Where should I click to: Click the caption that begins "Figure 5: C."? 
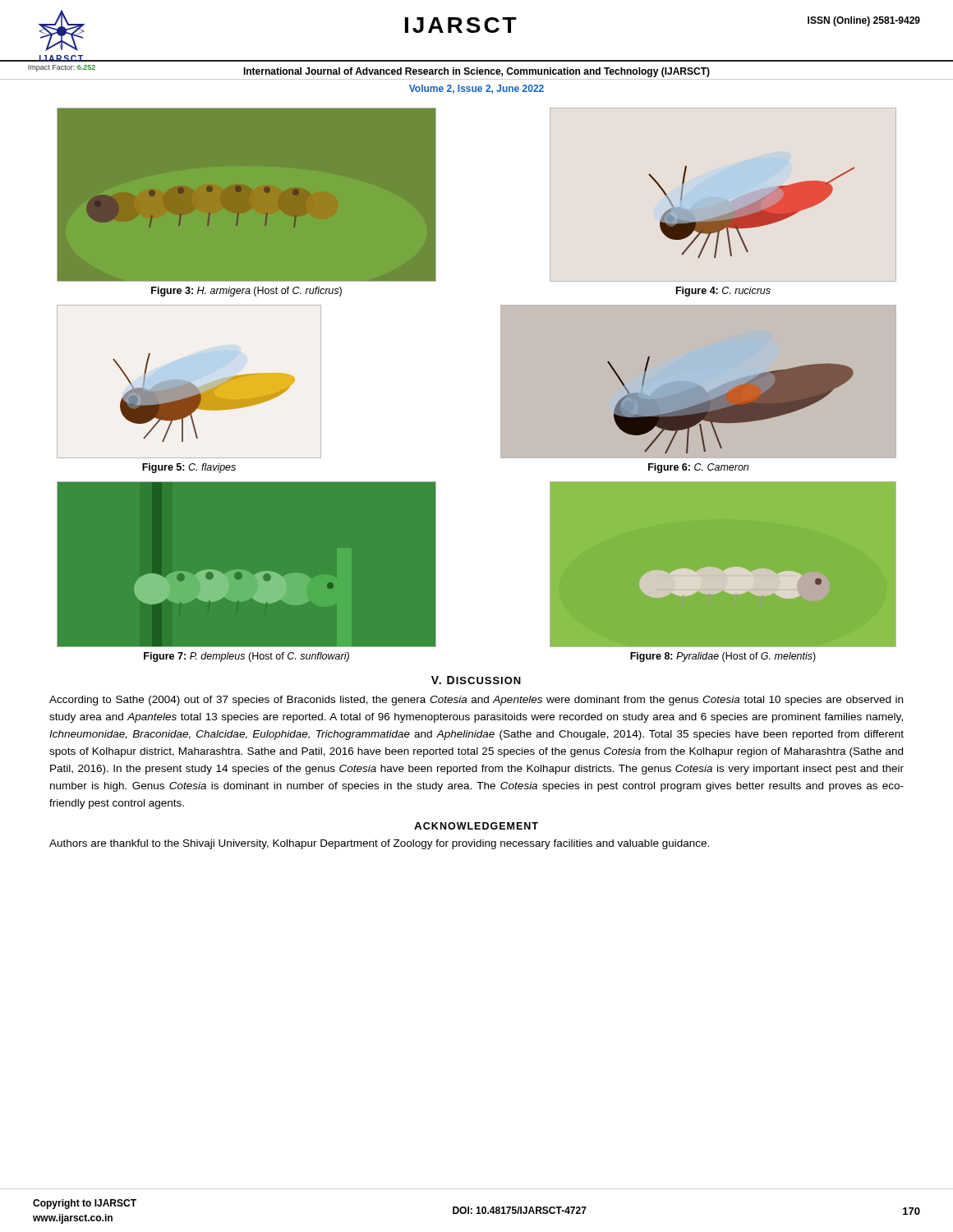[x=189, y=467]
